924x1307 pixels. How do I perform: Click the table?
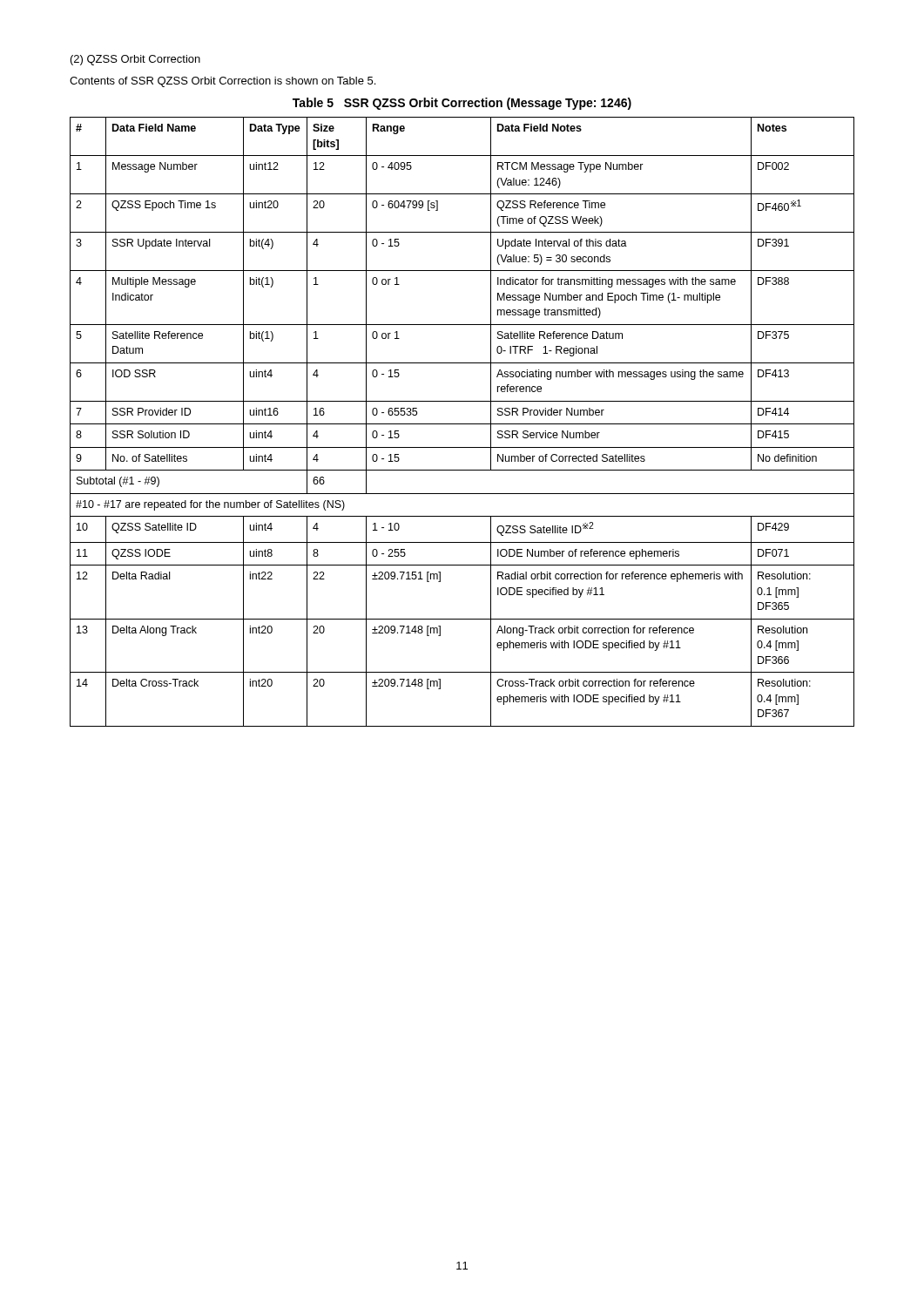click(x=462, y=422)
